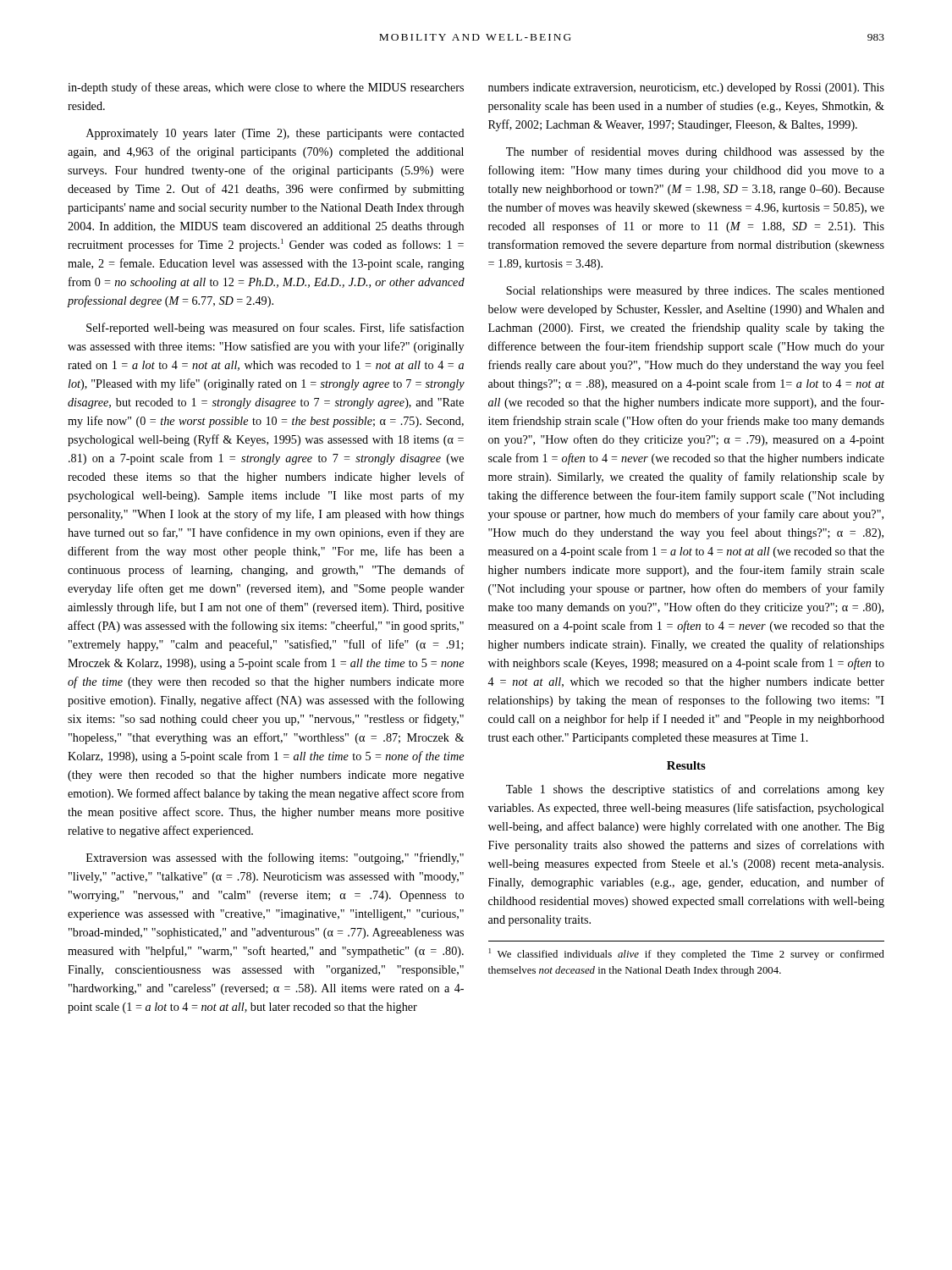Locate the section header
Viewport: 952px width, 1270px height.
[x=686, y=765]
